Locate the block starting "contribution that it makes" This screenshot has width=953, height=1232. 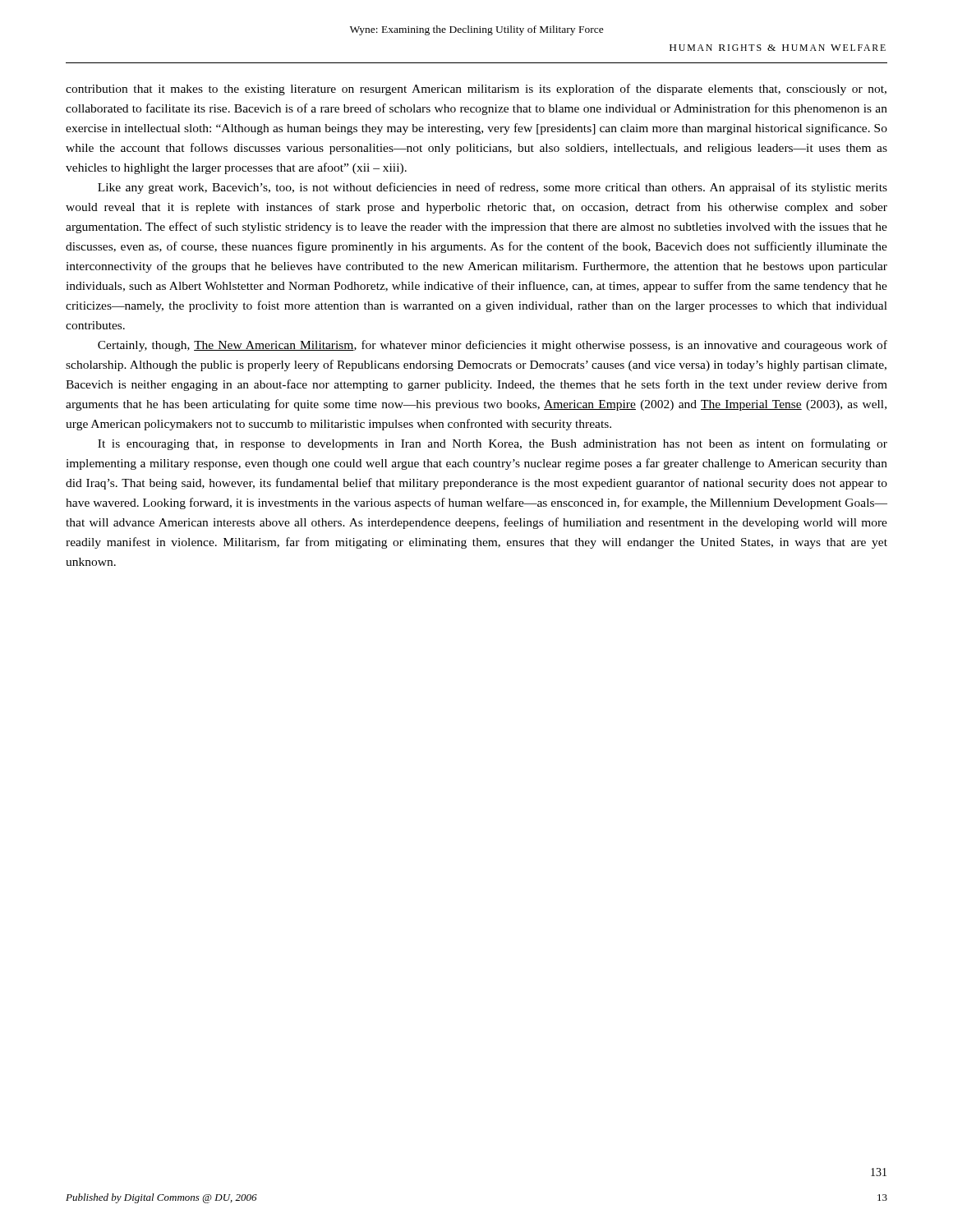tap(476, 90)
